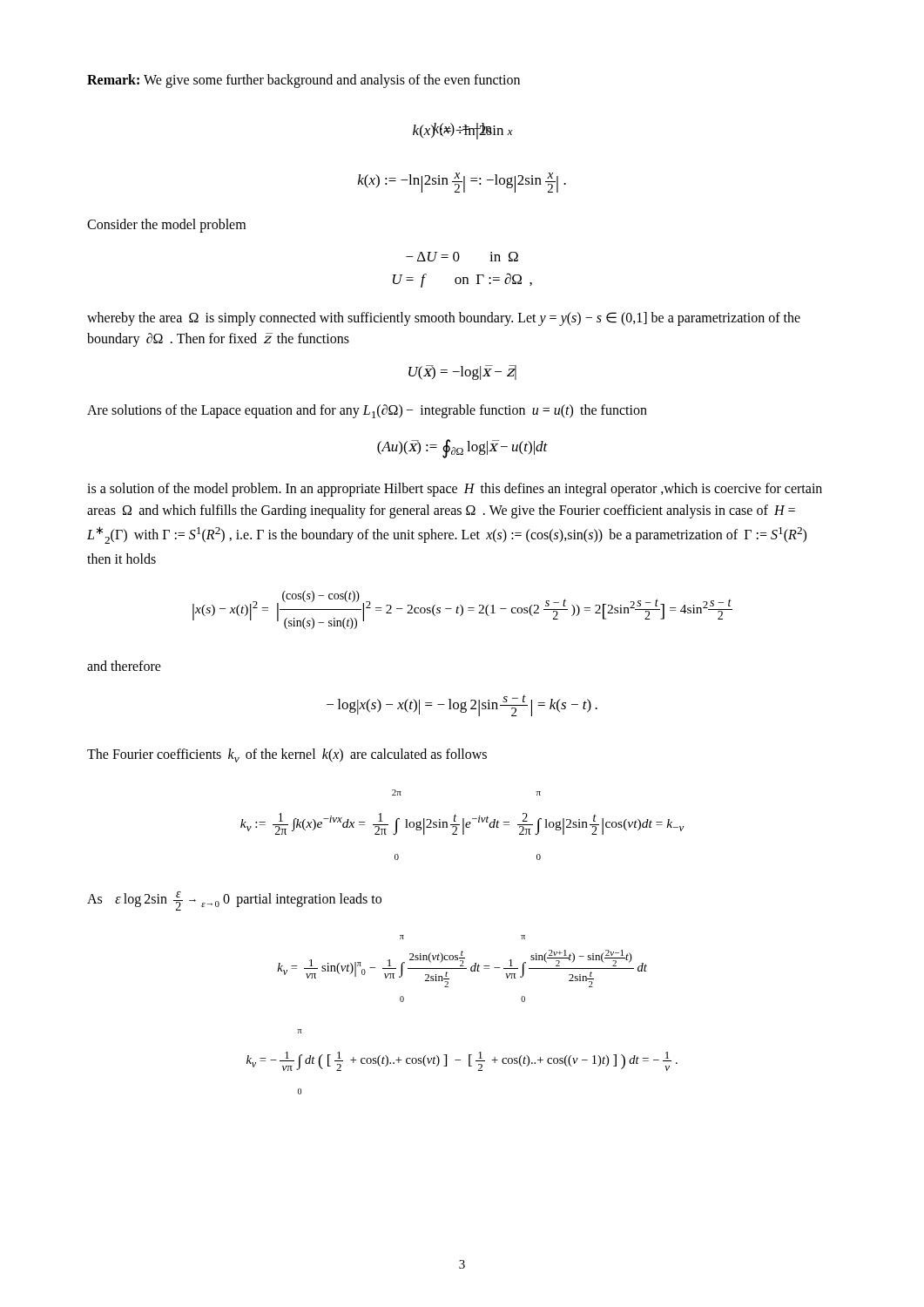Image resolution: width=924 pixels, height=1307 pixels.
Task: Click the formula that begins "kv = − 1vπ π∫0"
Action: [x=462, y=1061]
